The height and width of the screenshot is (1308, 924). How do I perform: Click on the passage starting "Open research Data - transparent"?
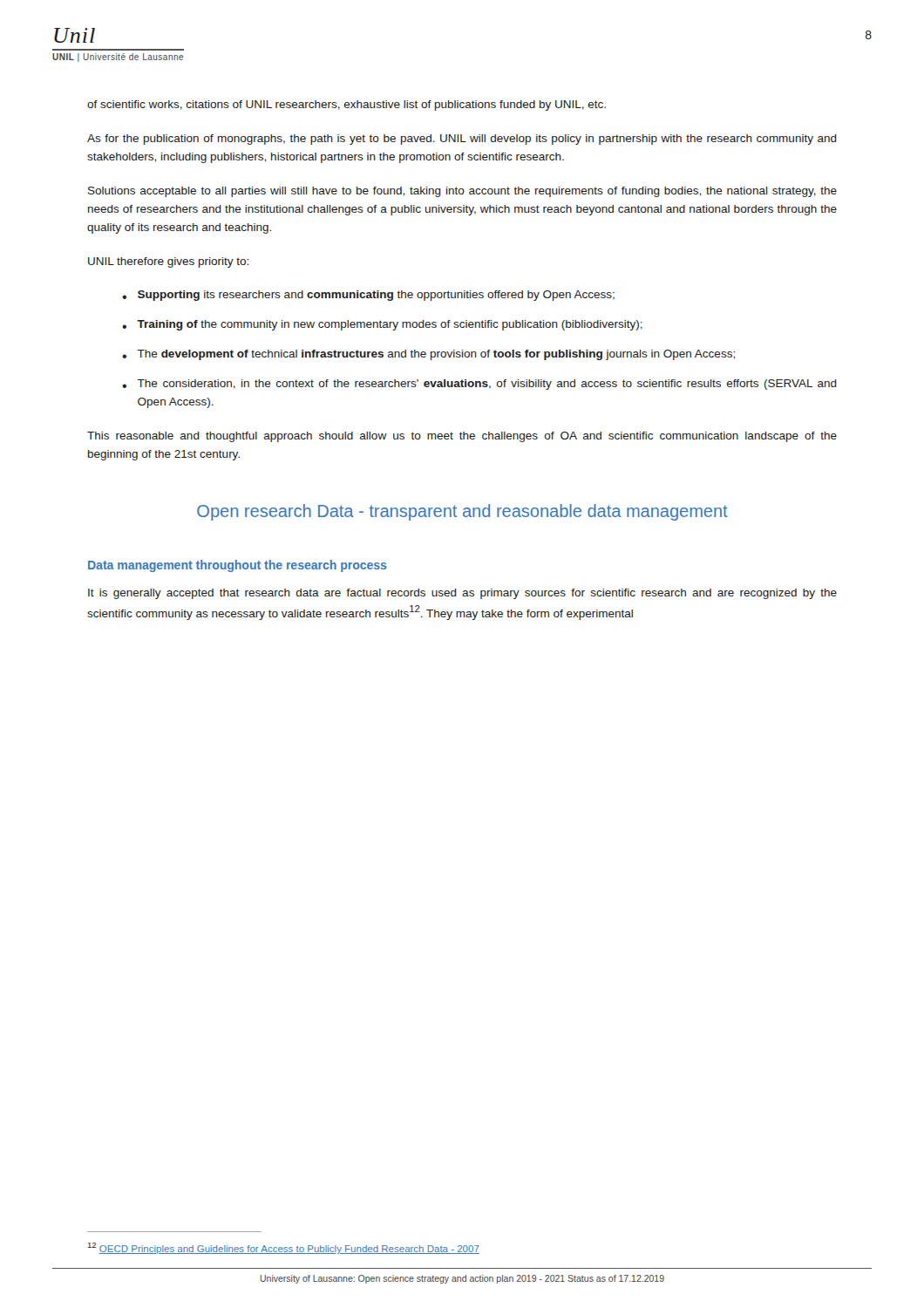click(462, 511)
